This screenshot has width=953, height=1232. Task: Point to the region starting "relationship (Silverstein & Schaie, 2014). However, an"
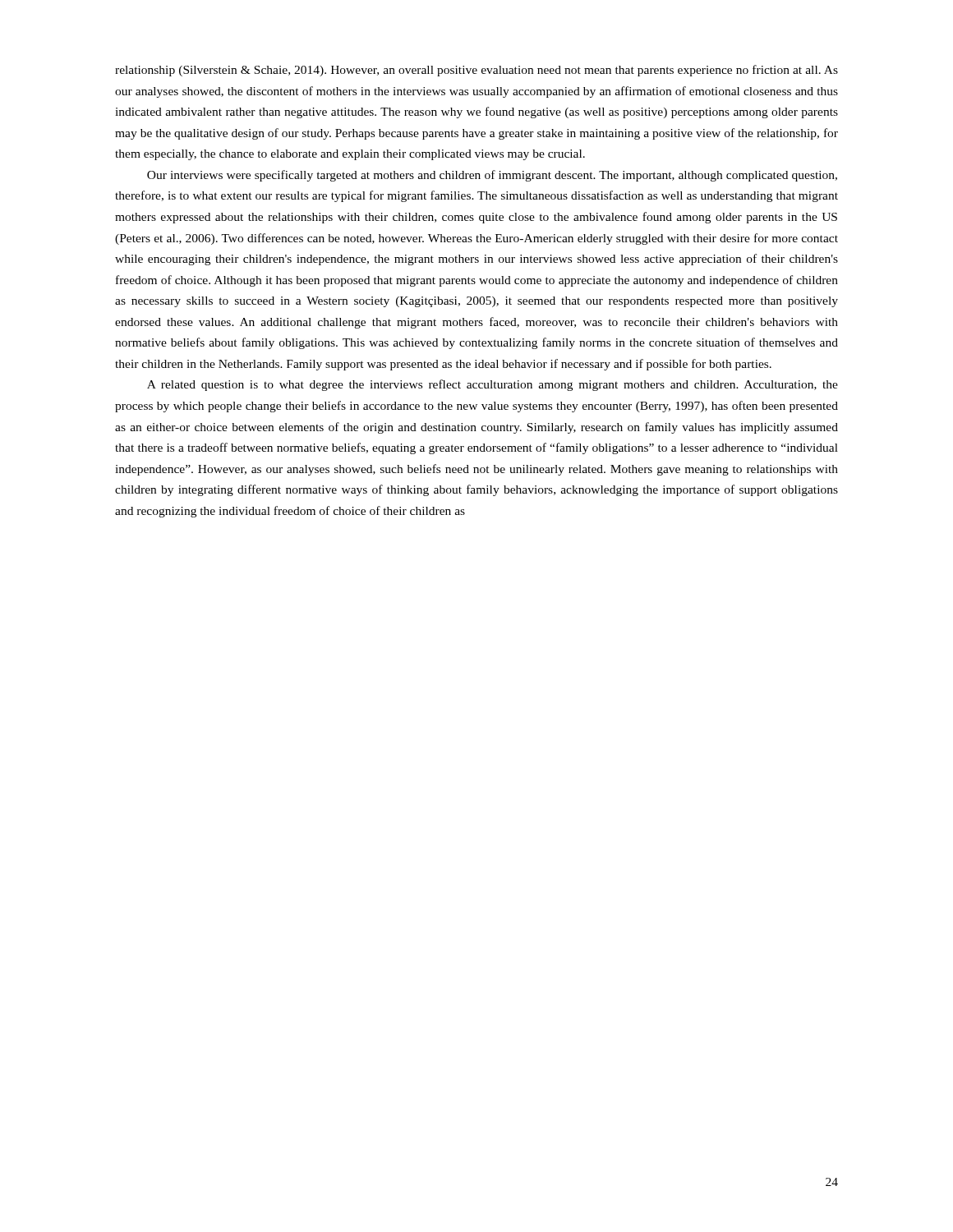[x=476, y=112]
